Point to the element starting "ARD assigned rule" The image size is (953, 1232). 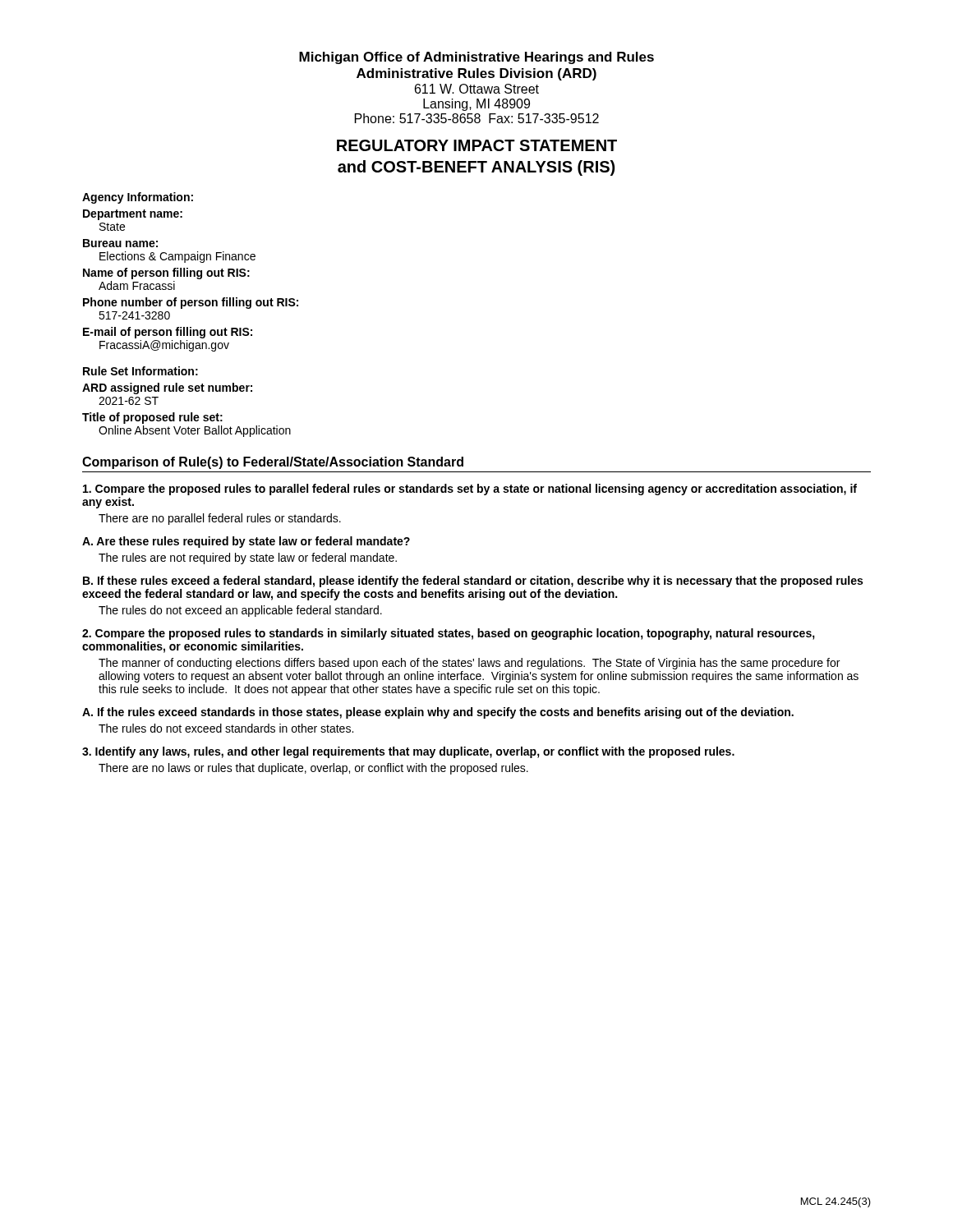[167, 388]
